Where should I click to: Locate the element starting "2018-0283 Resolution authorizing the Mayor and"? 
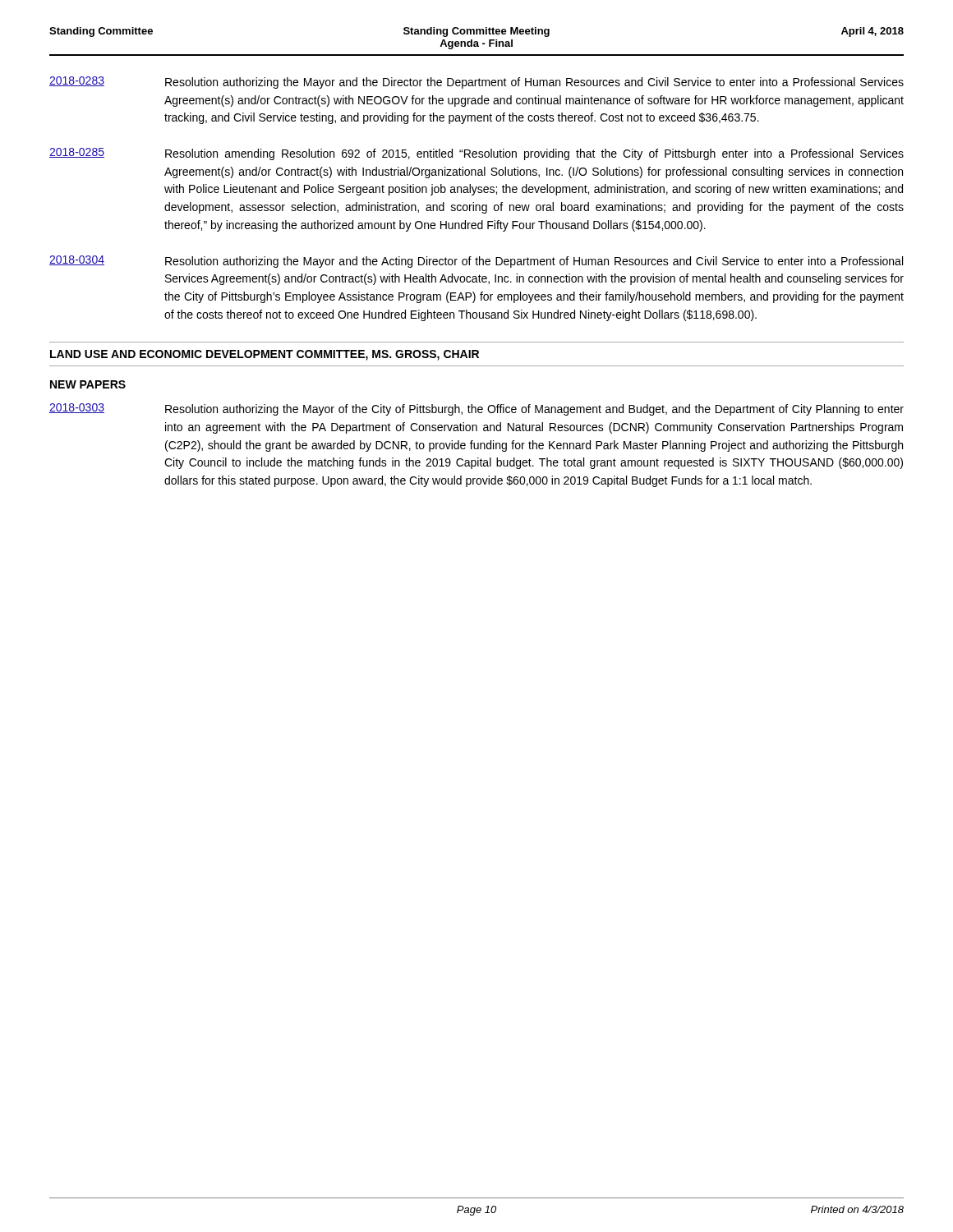pyautogui.click(x=476, y=101)
